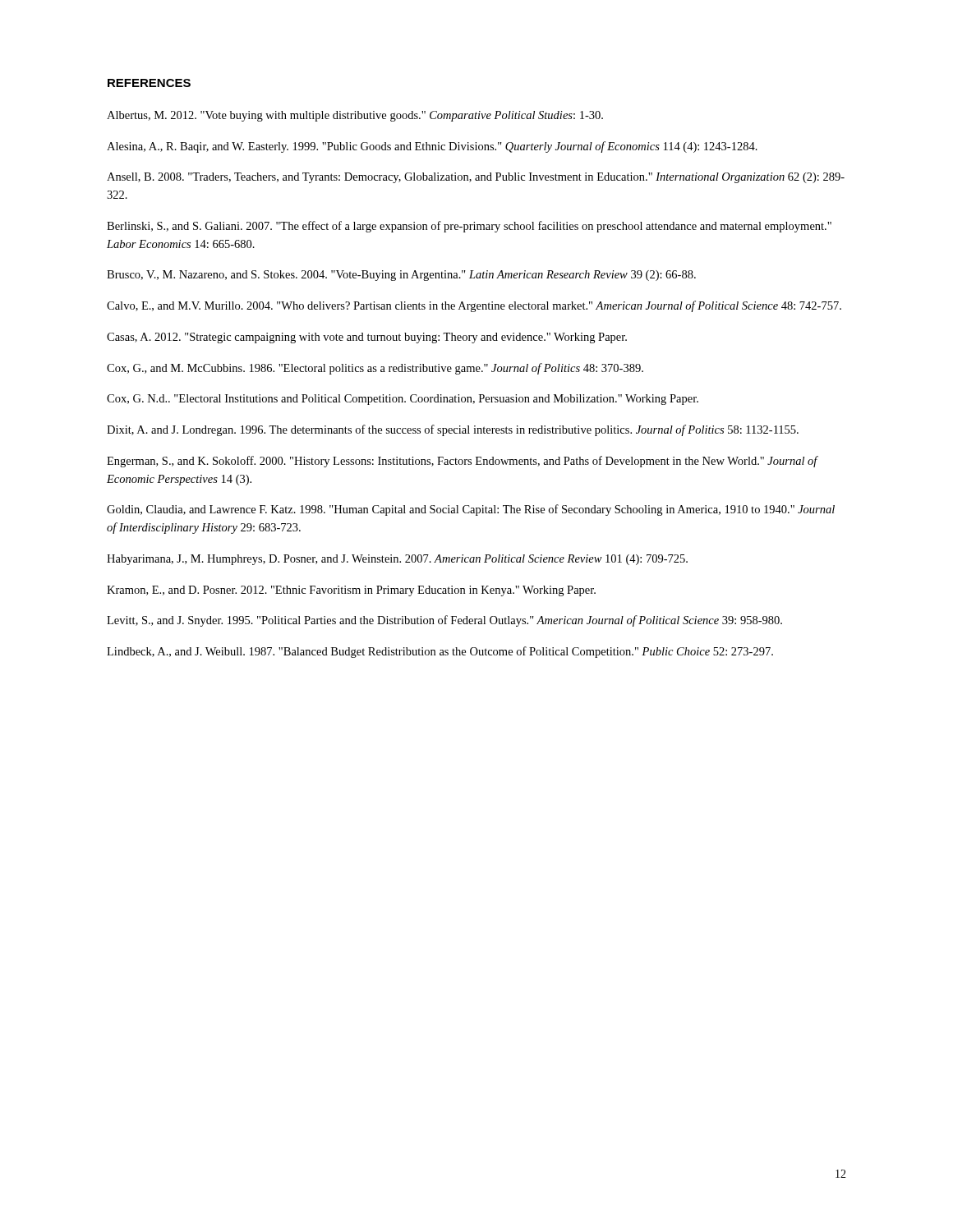Locate the passage starting "Engerman, S., and K. Sokoloff. 2000. "History"
Viewport: 953px width, 1232px height.
click(x=462, y=470)
